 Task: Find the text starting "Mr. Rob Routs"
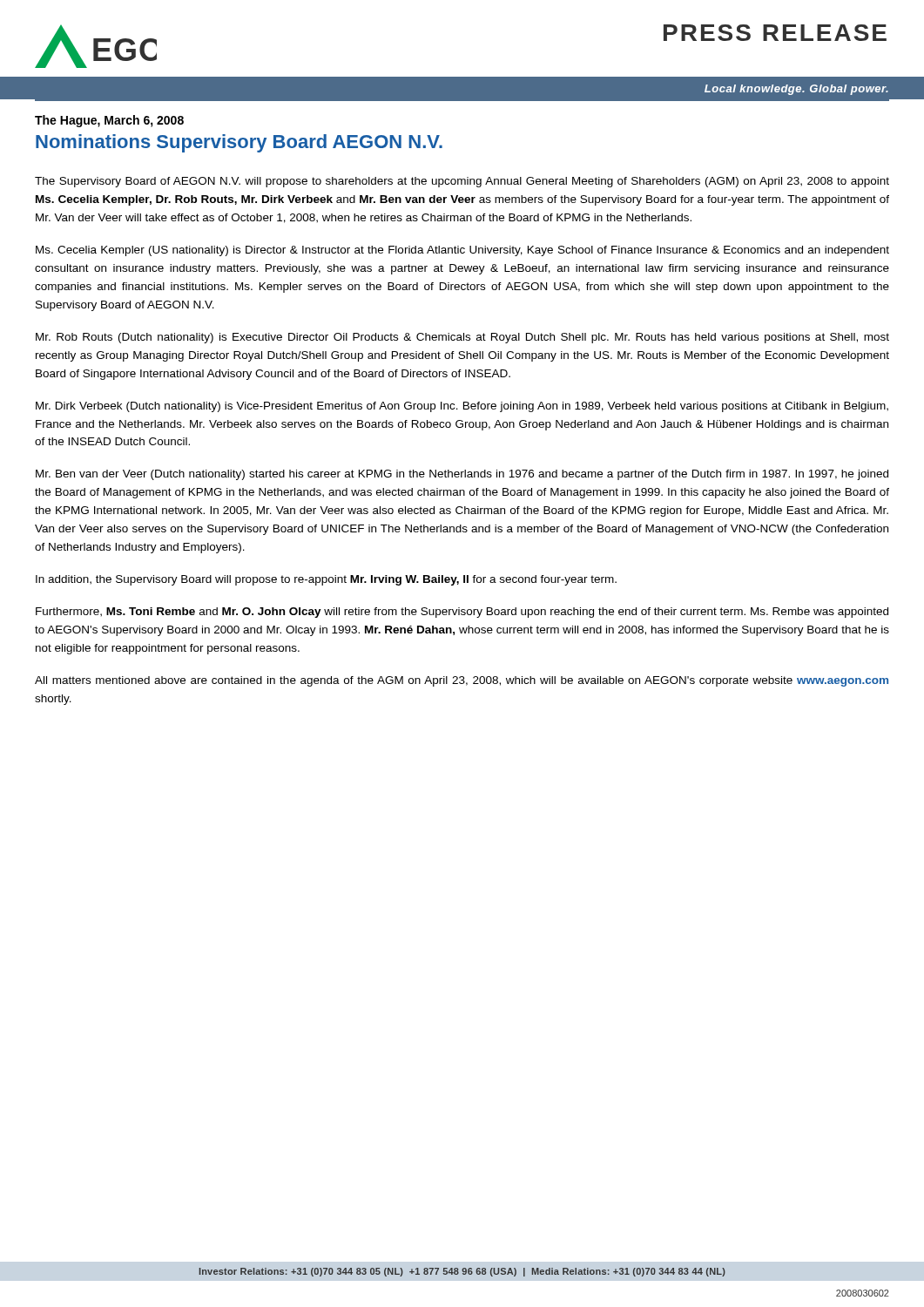click(462, 355)
